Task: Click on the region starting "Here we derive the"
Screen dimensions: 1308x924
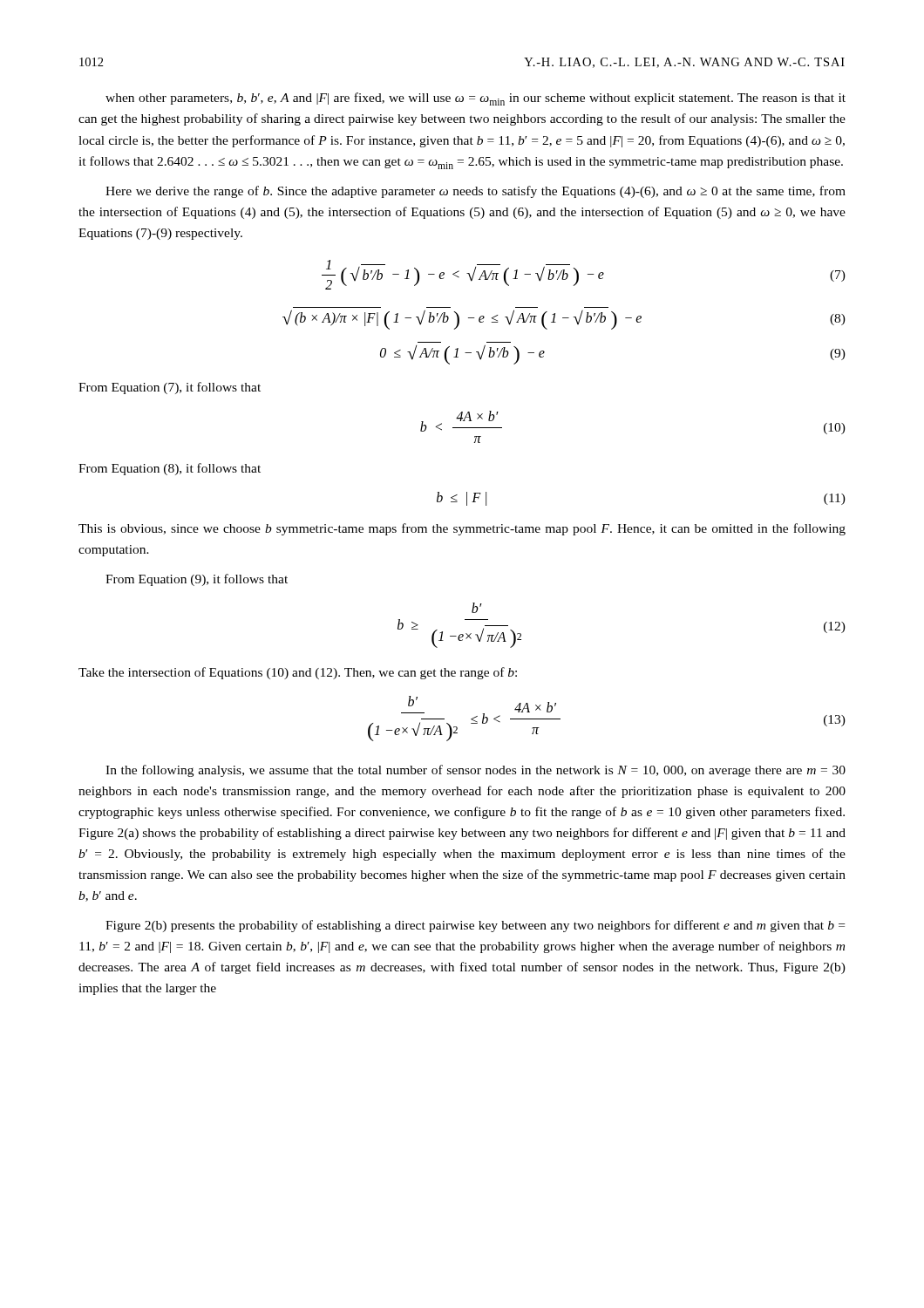Action: (462, 211)
